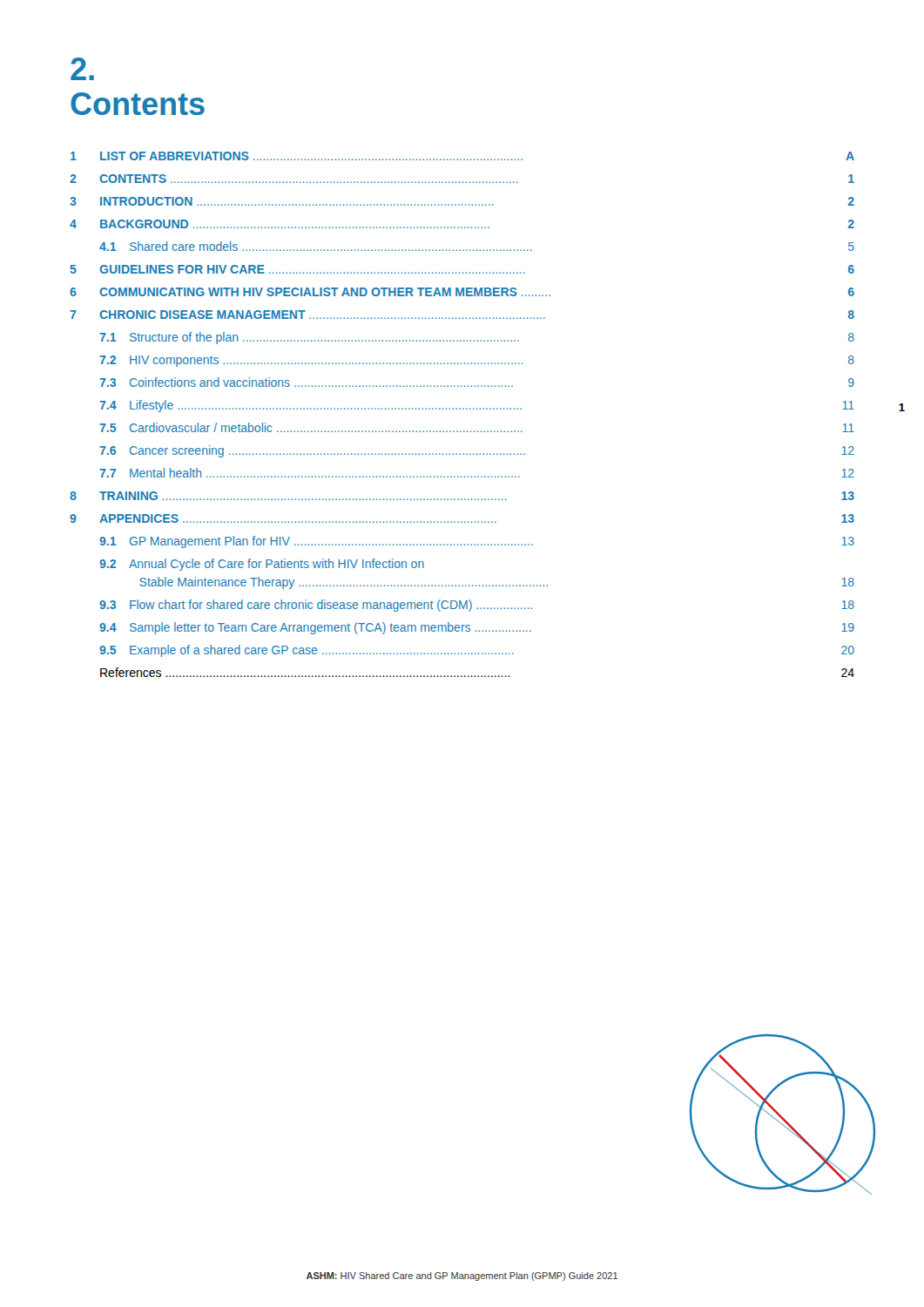Point to the text starting "3 INTRODUCTION"
Screen dimensions: 1307x924
pos(462,202)
